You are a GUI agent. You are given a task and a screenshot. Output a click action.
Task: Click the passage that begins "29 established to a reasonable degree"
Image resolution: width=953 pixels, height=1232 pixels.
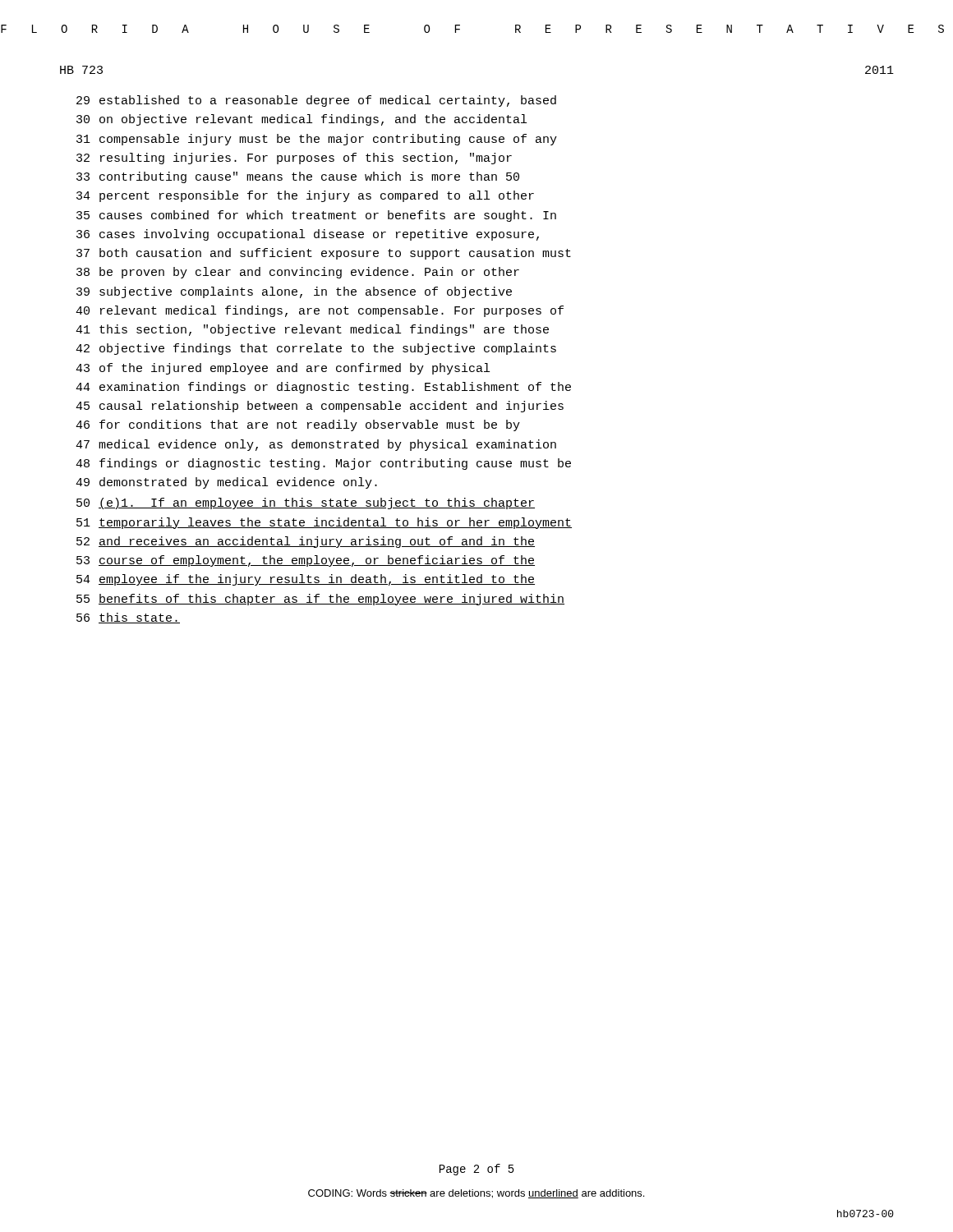476,360
